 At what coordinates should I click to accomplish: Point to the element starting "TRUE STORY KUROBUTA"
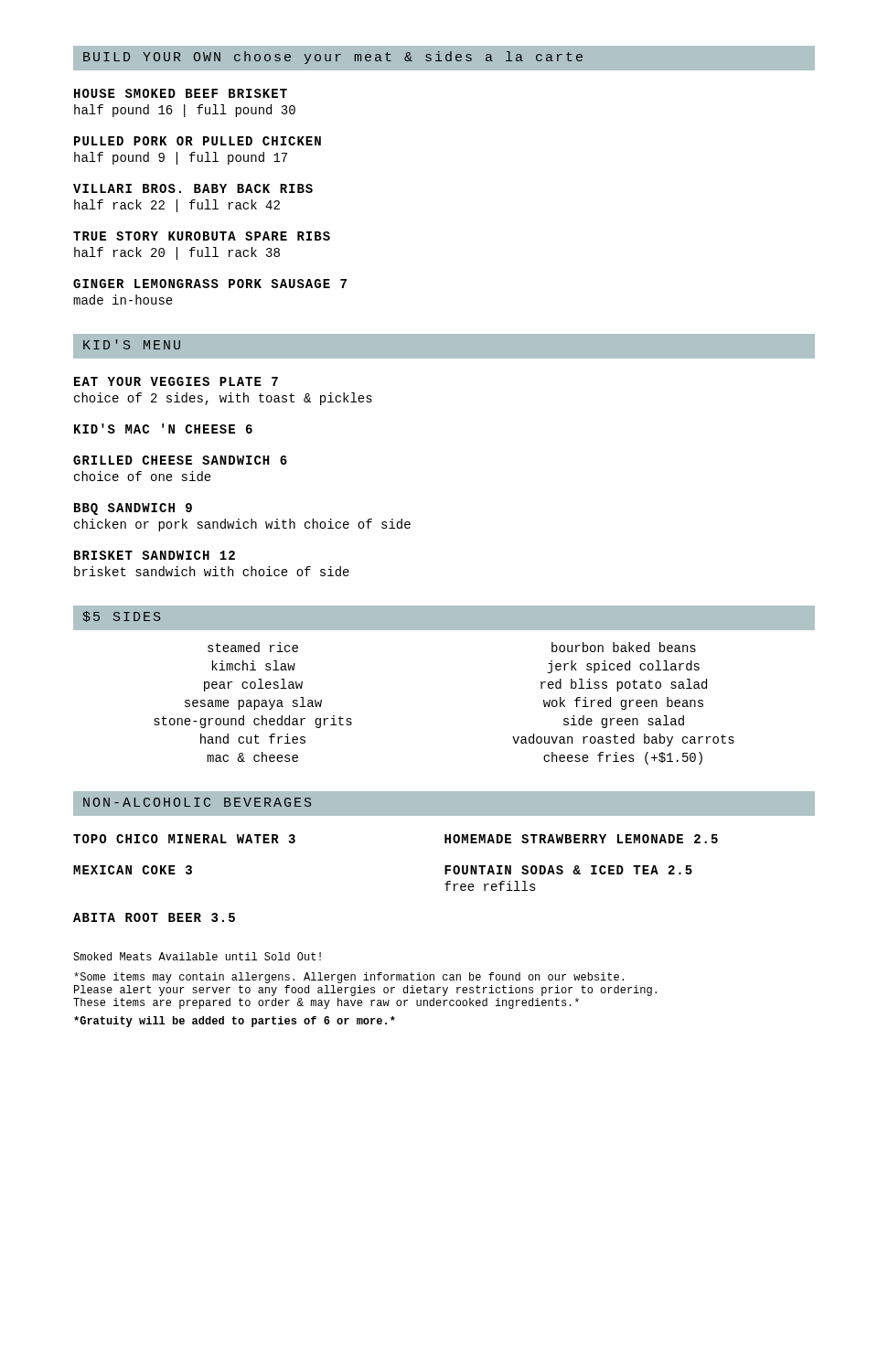coord(202,236)
